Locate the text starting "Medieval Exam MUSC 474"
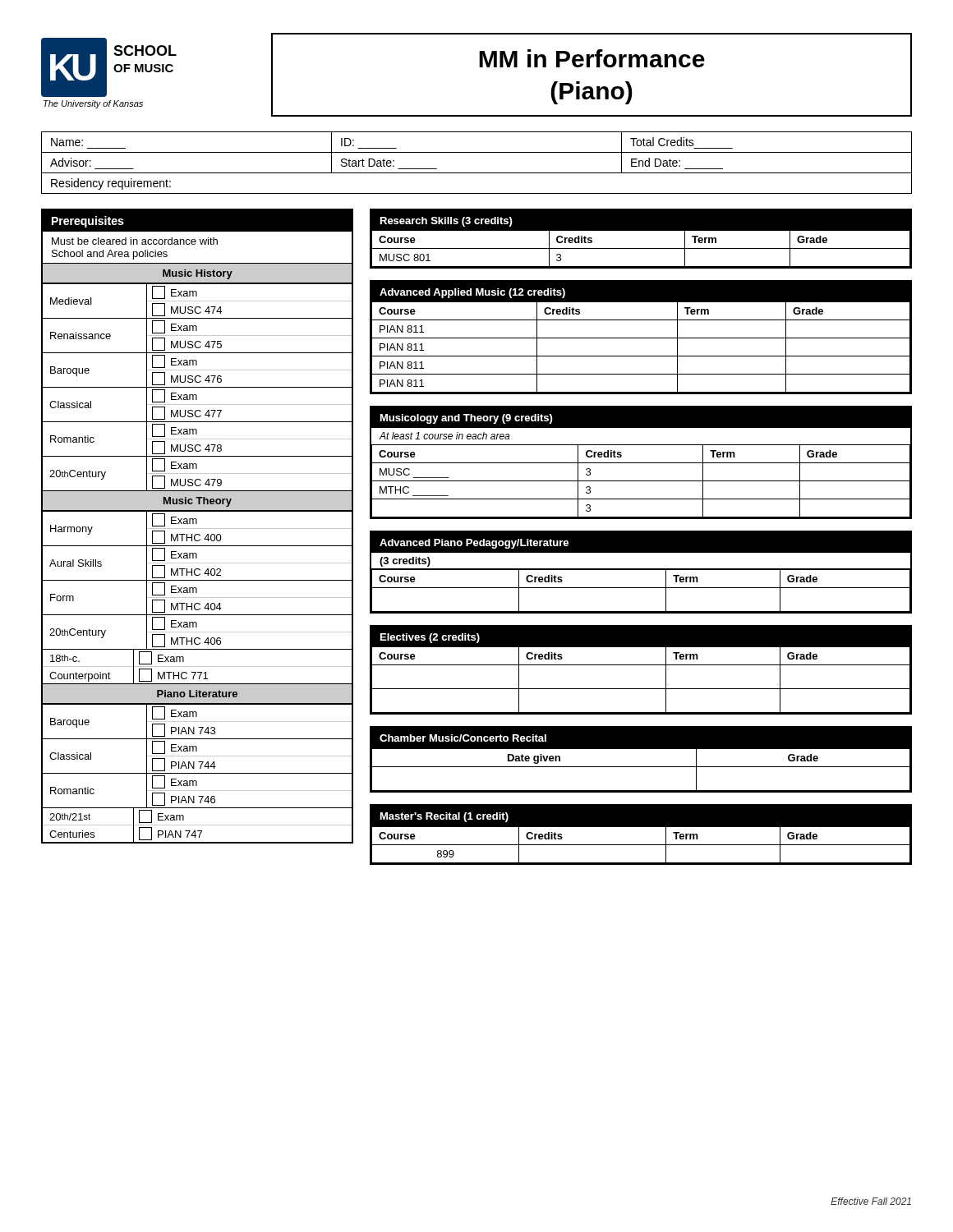The image size is (953, 1232). tap(197, 301)
